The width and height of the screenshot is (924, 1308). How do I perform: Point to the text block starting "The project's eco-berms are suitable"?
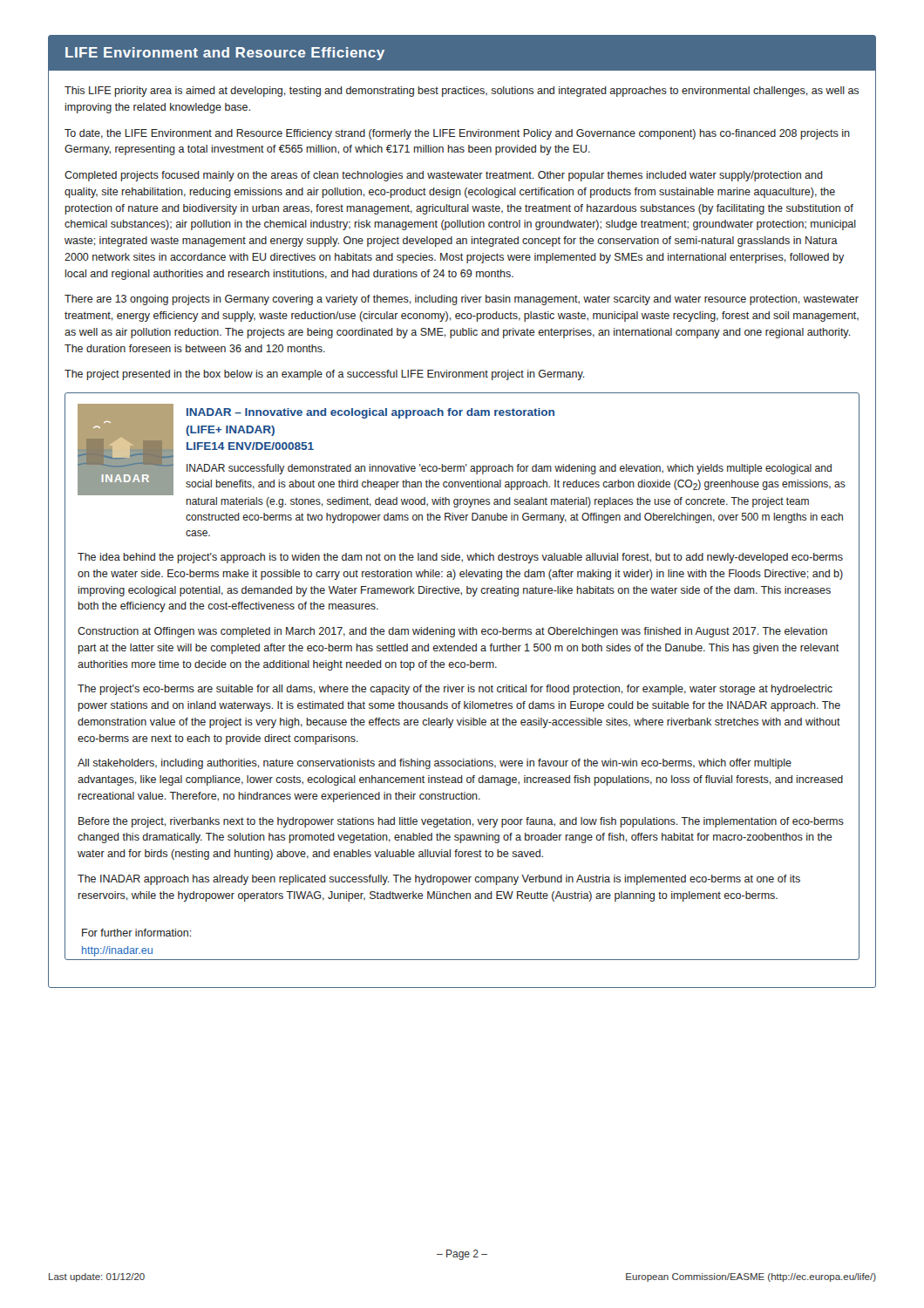click(x=462, y=714)
